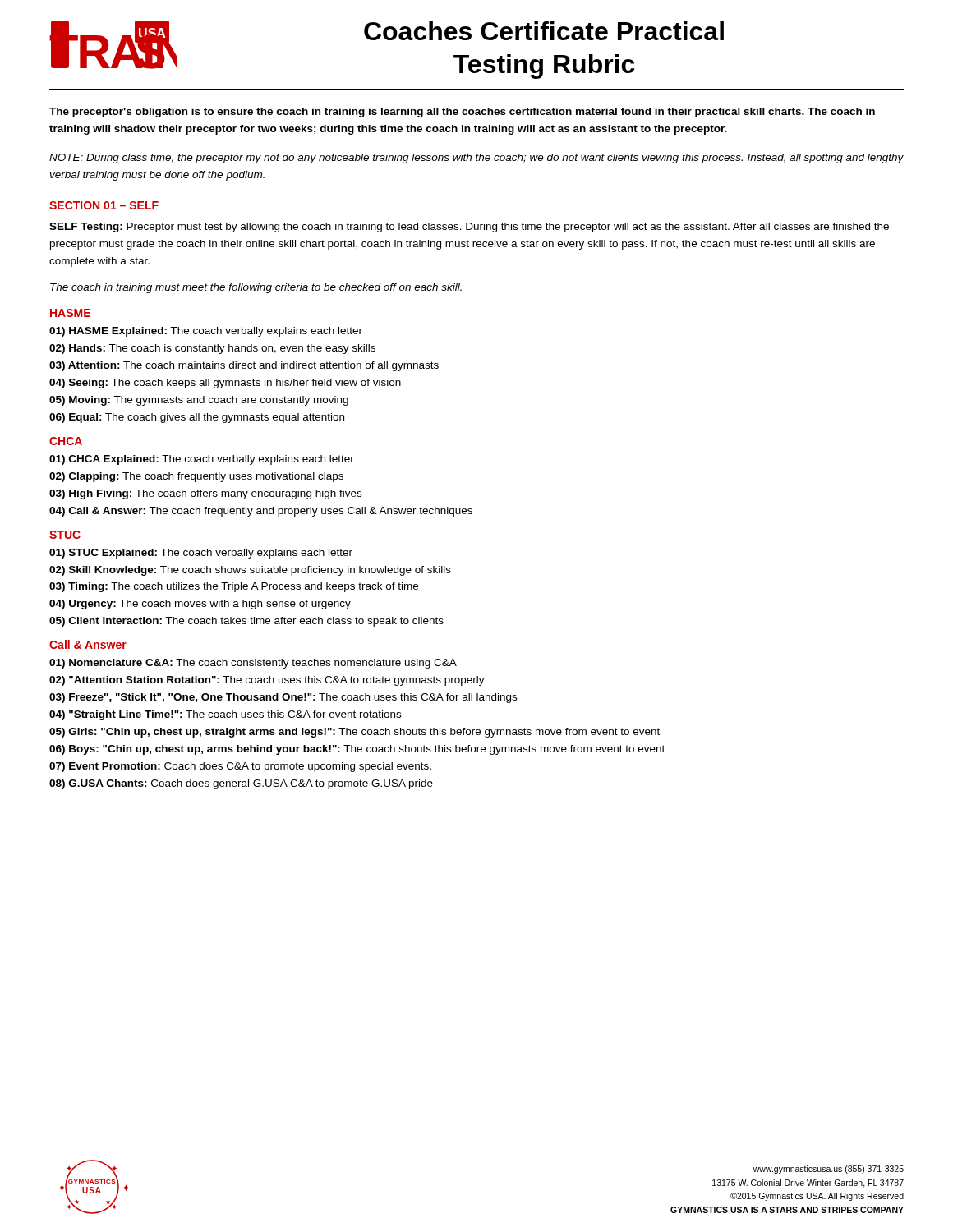Point to the block beginning "02) Hands: The coach"
Image resolution: width=953 pixels, height=1232 pixels.
213,348
